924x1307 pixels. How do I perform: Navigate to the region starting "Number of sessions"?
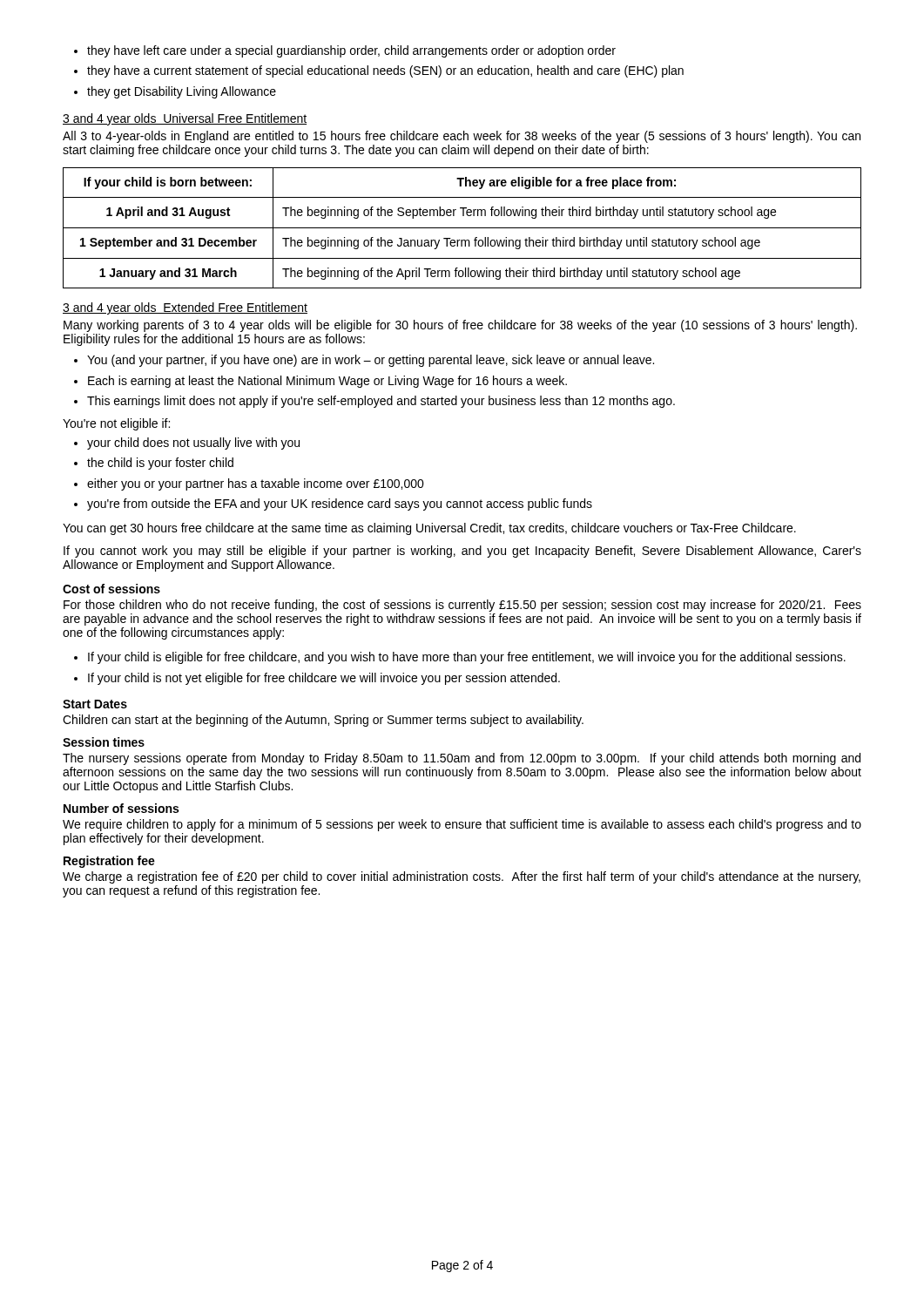(121, 809)
